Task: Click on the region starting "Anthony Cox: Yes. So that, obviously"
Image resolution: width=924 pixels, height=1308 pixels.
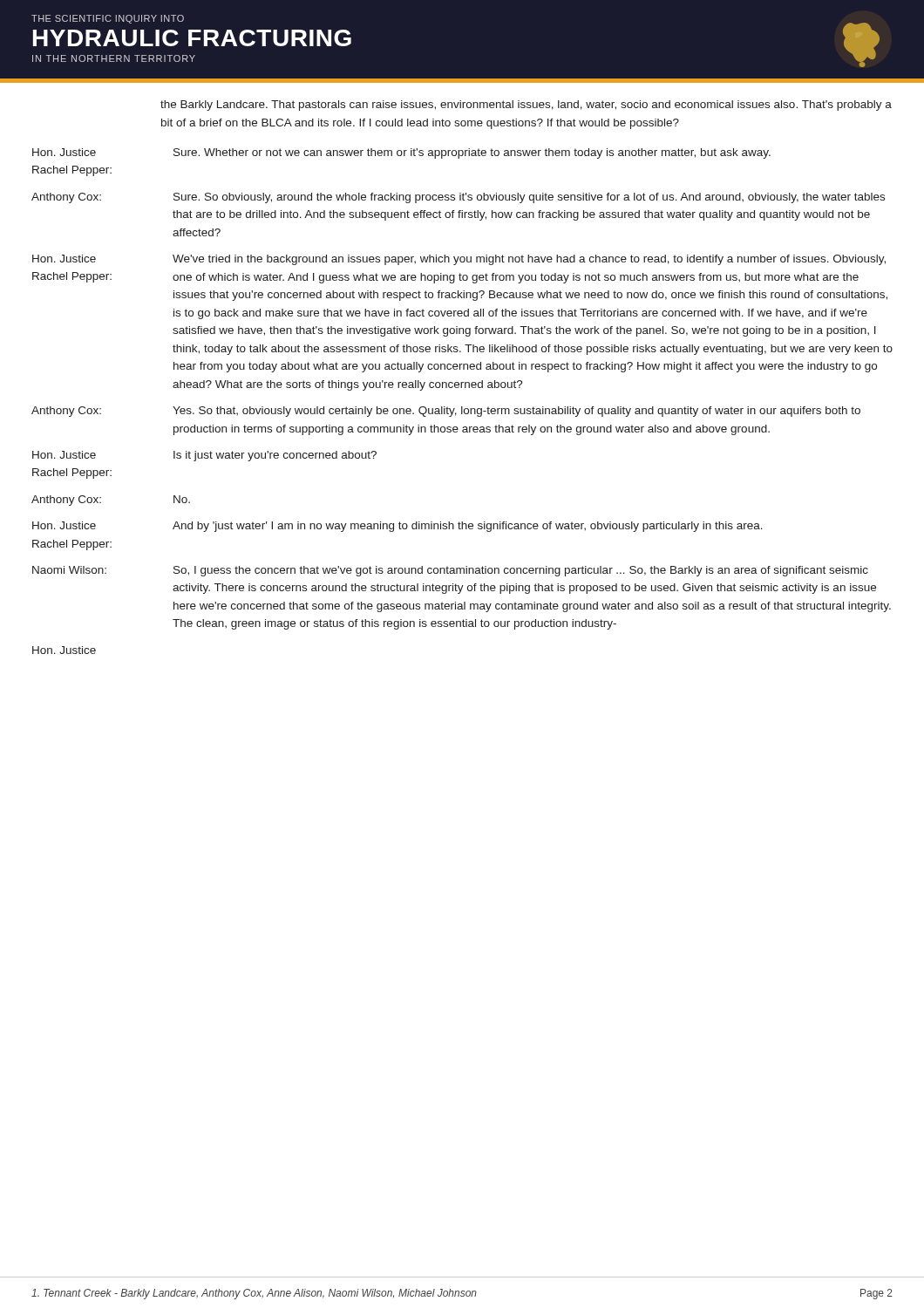Action: pyautogui.click(x=462, y=420)
